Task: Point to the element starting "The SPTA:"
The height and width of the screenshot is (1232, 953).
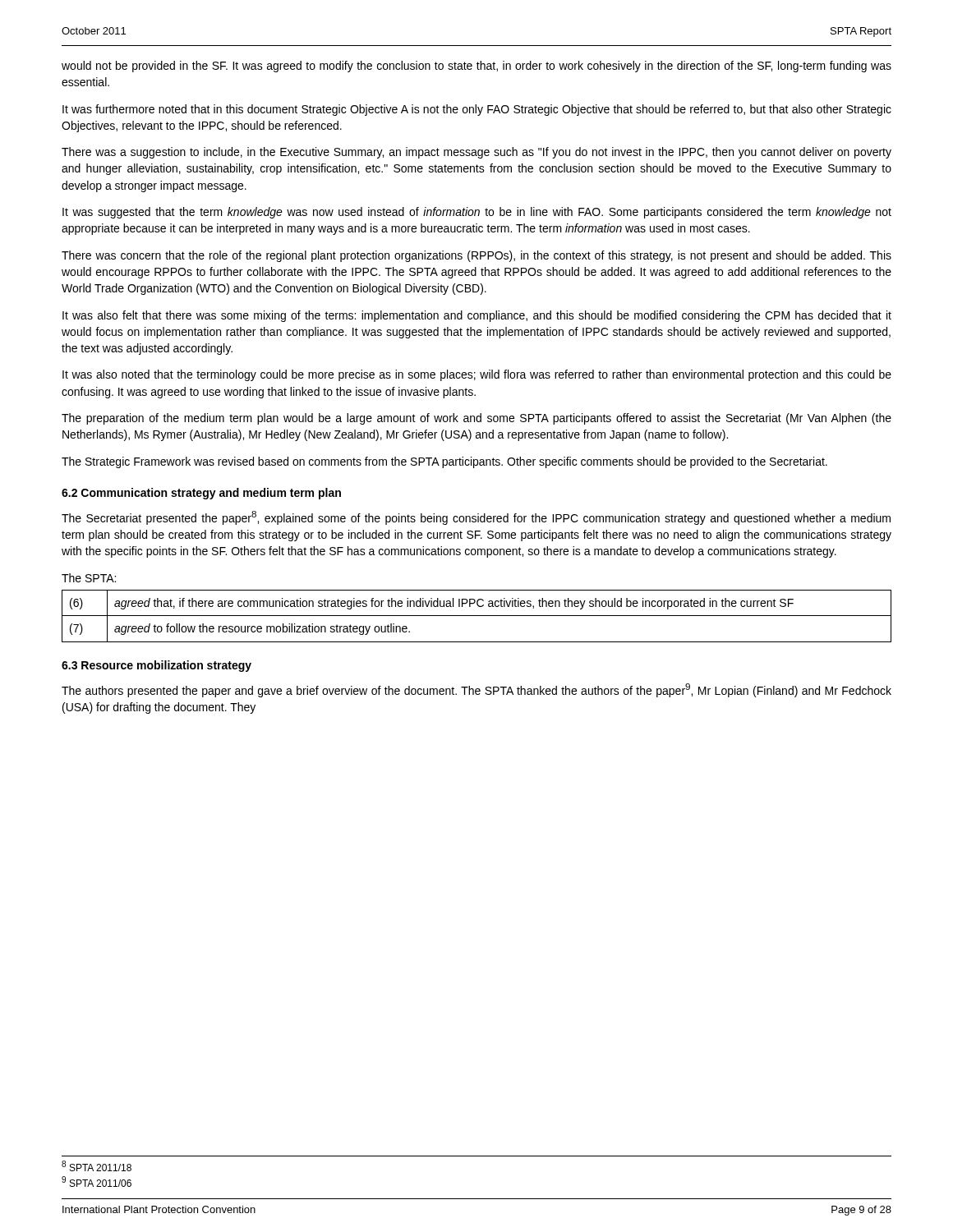Action: pos(476,578)
